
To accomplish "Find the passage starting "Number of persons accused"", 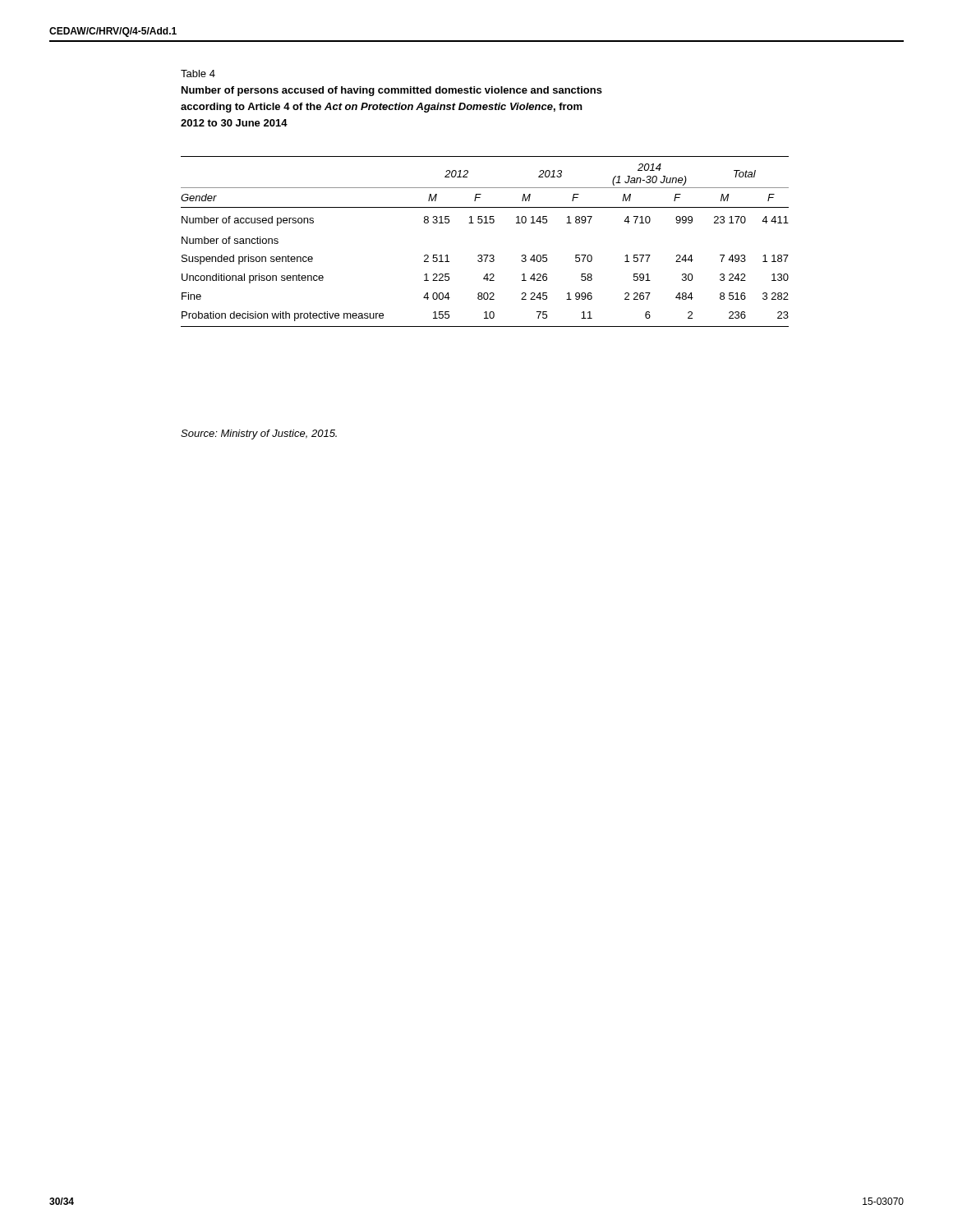I will point(391,107).
